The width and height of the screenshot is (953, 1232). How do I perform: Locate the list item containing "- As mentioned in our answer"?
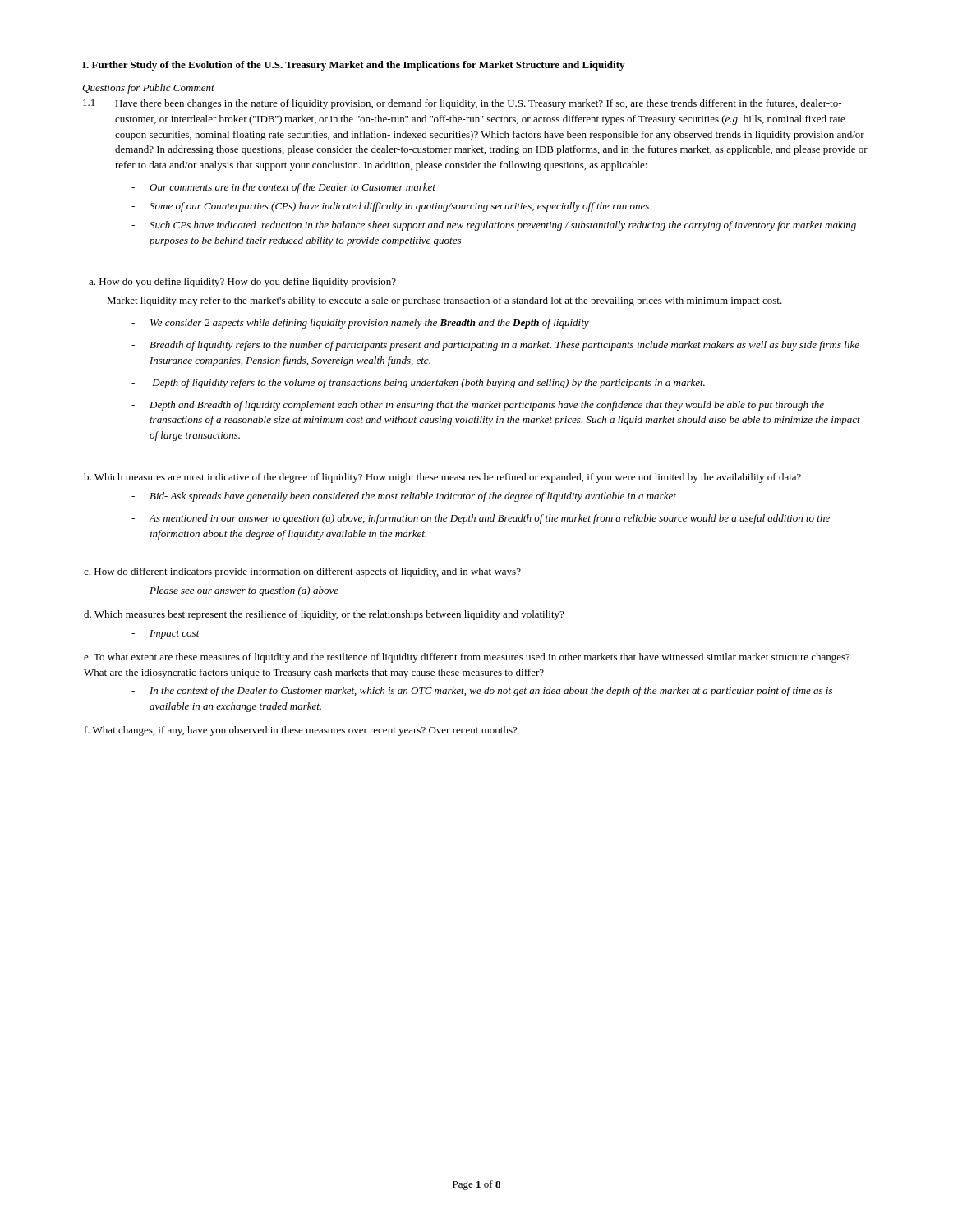tap(501, 526)
